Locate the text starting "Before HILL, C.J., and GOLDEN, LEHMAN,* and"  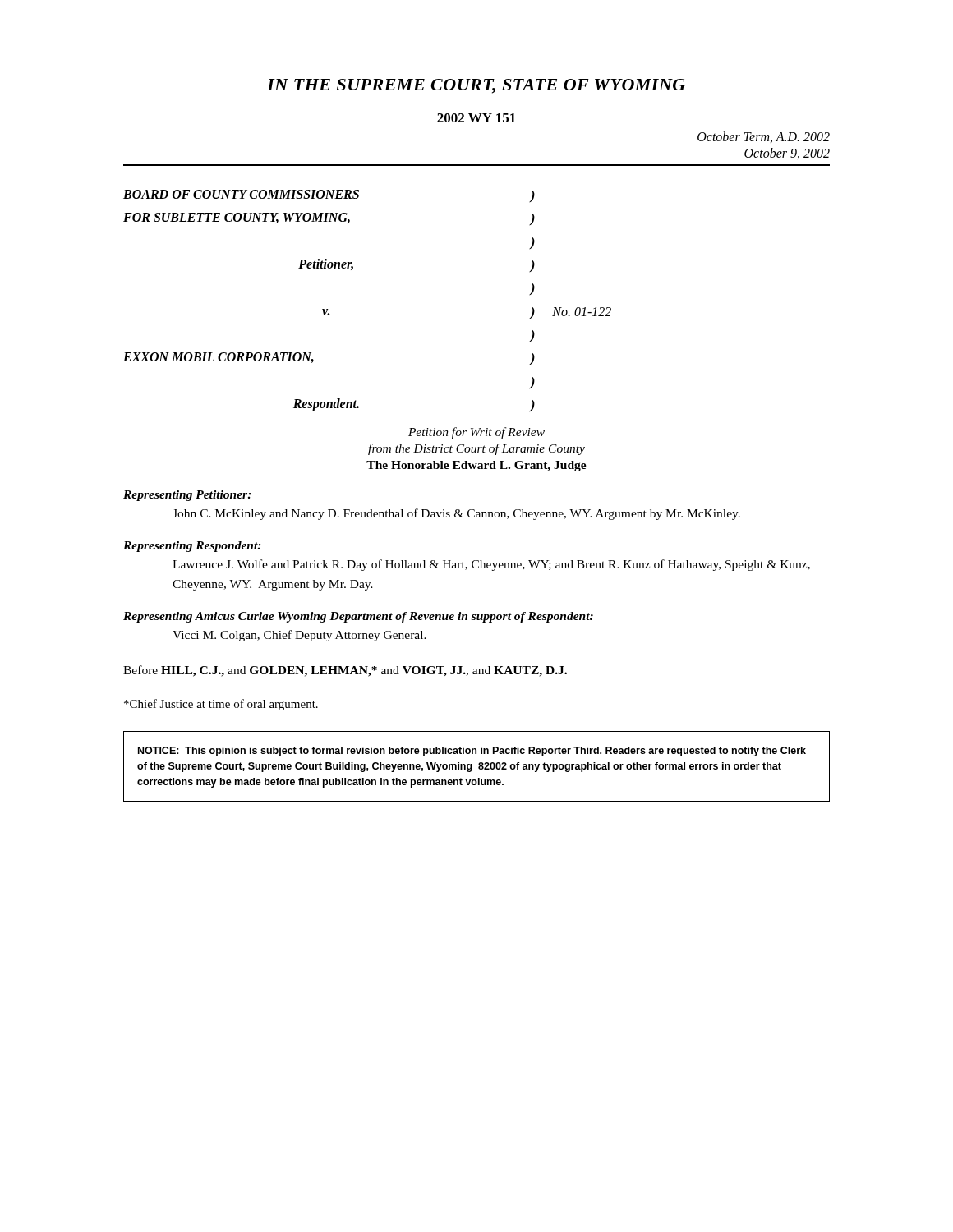click(x=345, y=669)
